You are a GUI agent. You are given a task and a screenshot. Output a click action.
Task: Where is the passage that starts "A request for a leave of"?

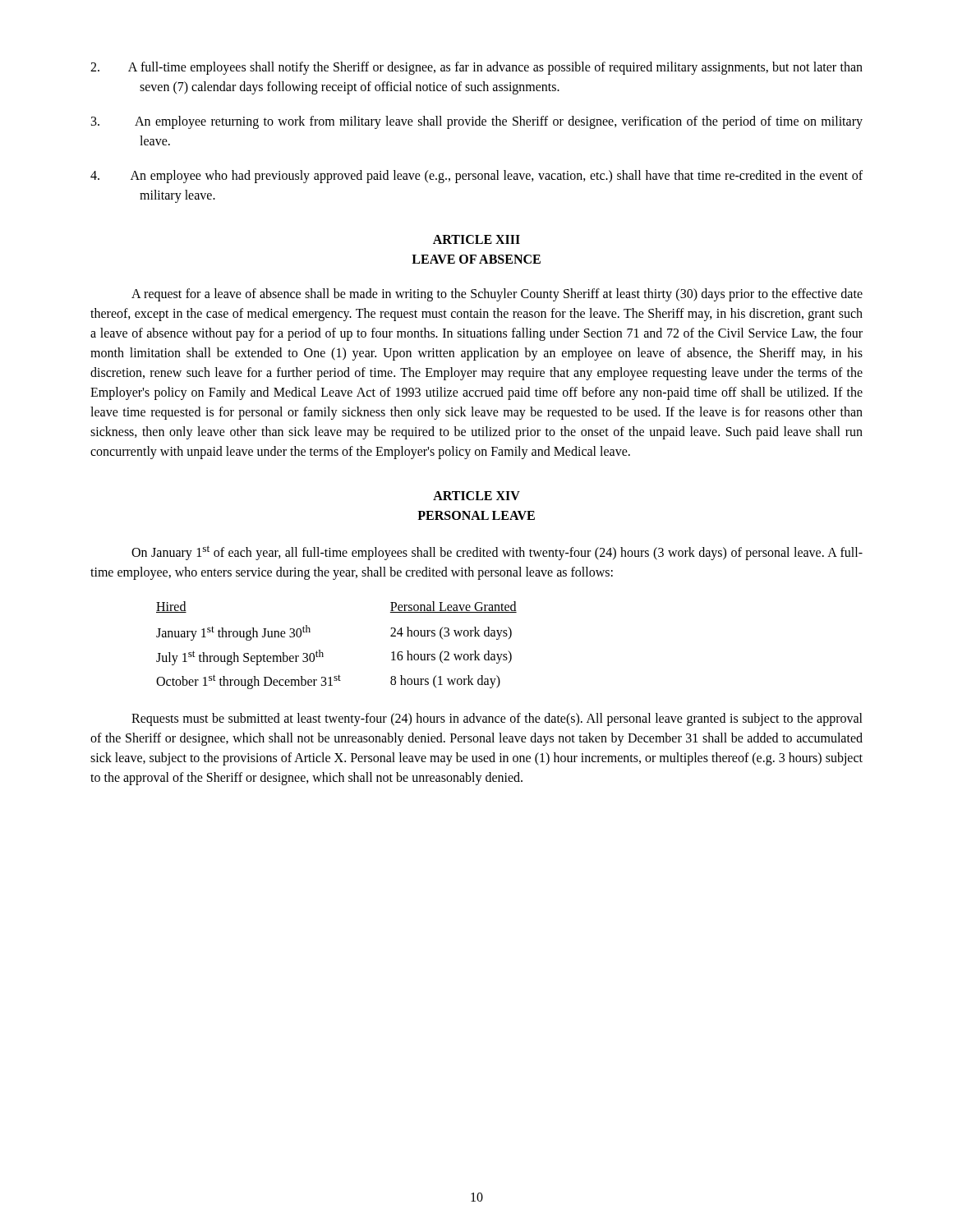(x=476, y=372)
